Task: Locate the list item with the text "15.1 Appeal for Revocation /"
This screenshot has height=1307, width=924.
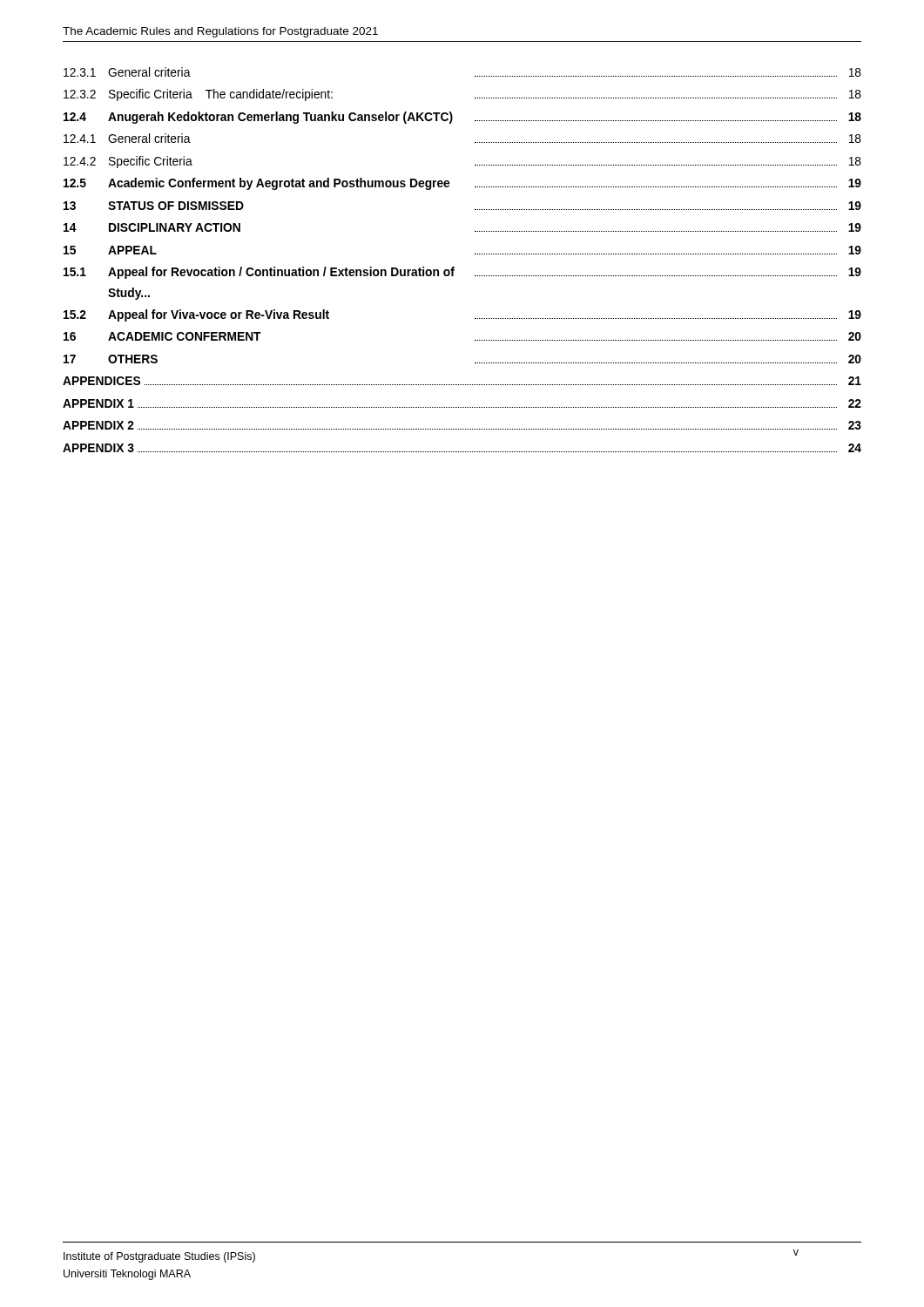Action: (x=462, y=283)
